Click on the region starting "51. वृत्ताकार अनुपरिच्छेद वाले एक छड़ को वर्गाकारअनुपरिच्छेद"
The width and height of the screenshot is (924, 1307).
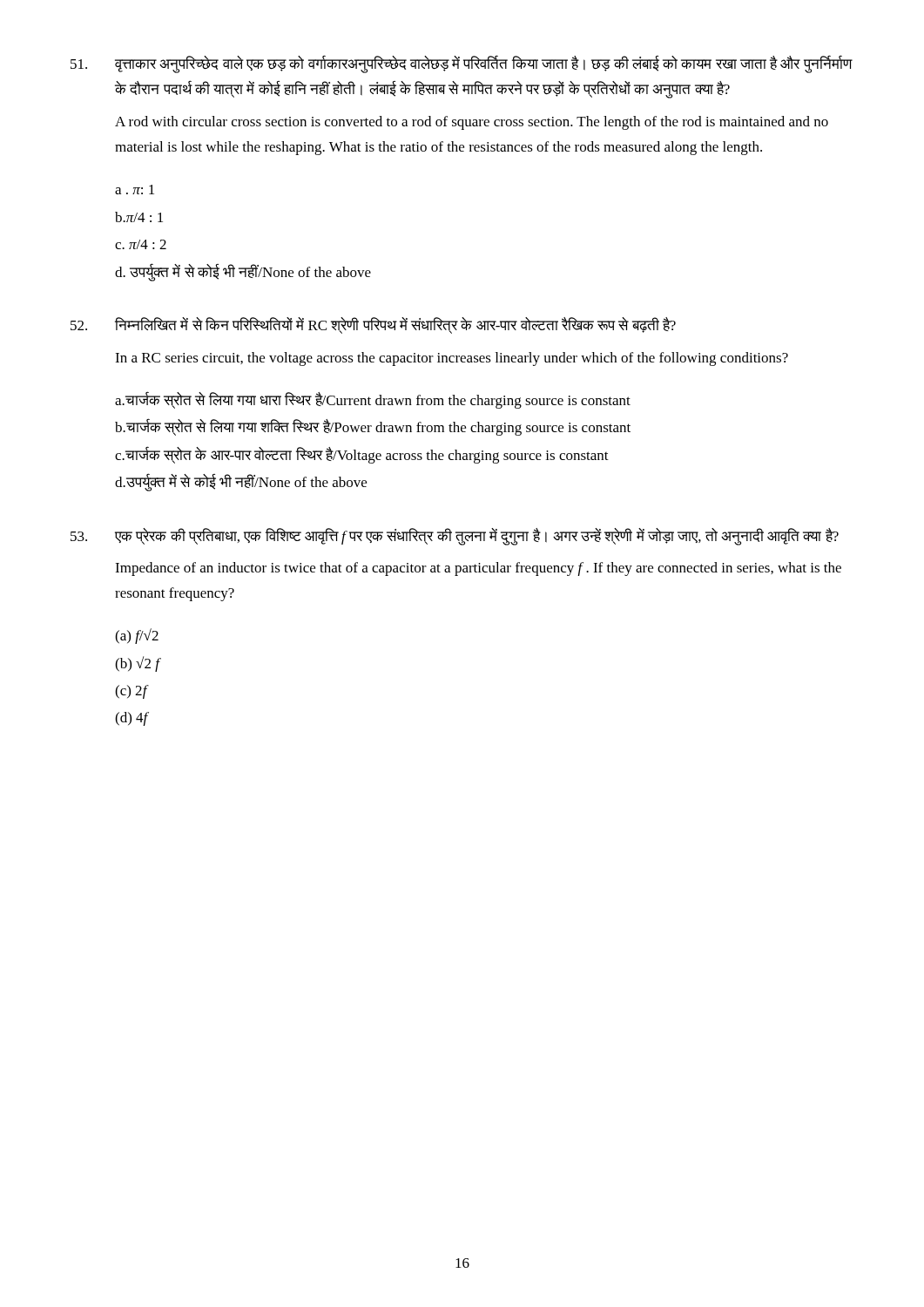click(x=462, y=64)
